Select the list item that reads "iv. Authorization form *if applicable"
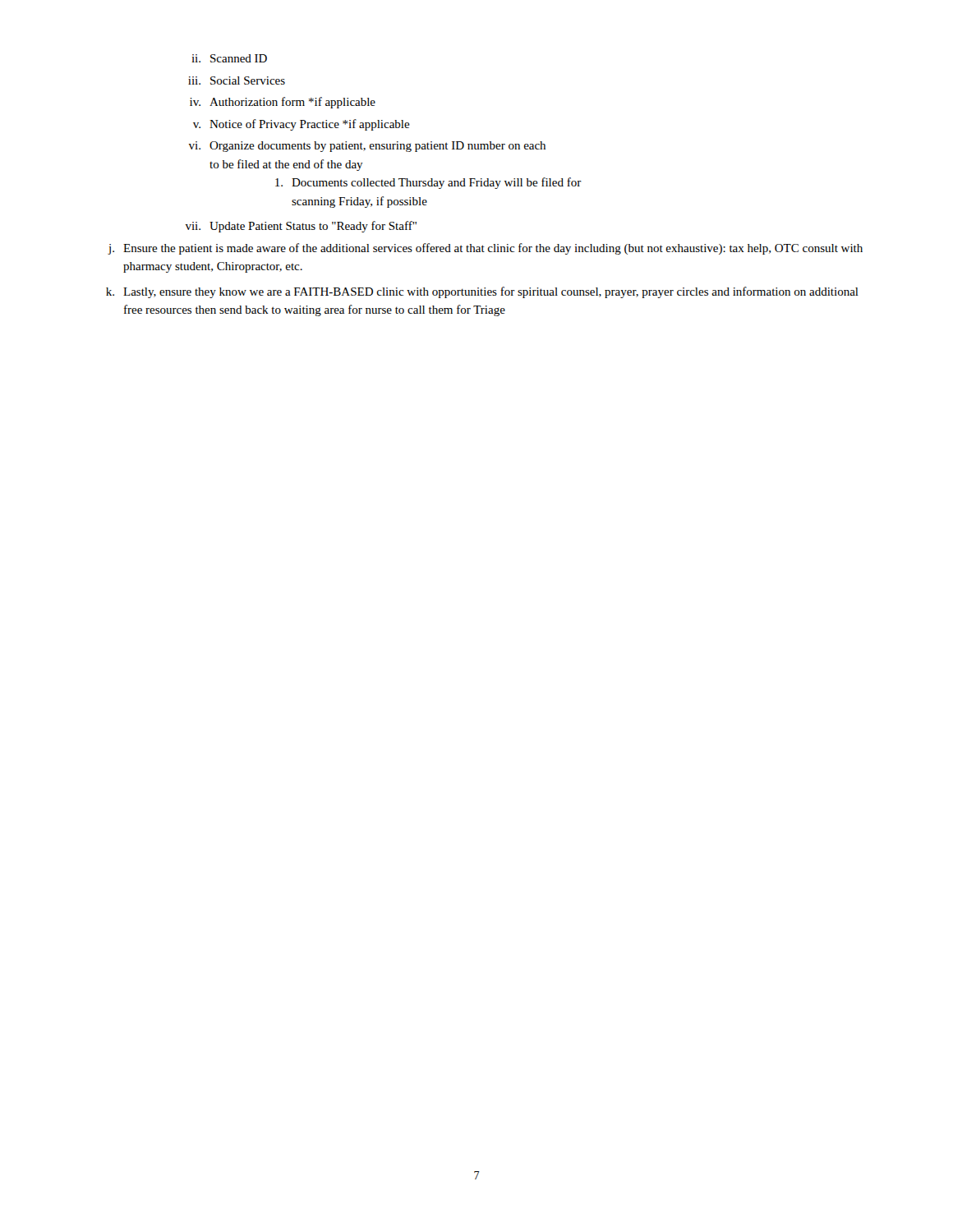953x1232 pixels. point(283,103)
